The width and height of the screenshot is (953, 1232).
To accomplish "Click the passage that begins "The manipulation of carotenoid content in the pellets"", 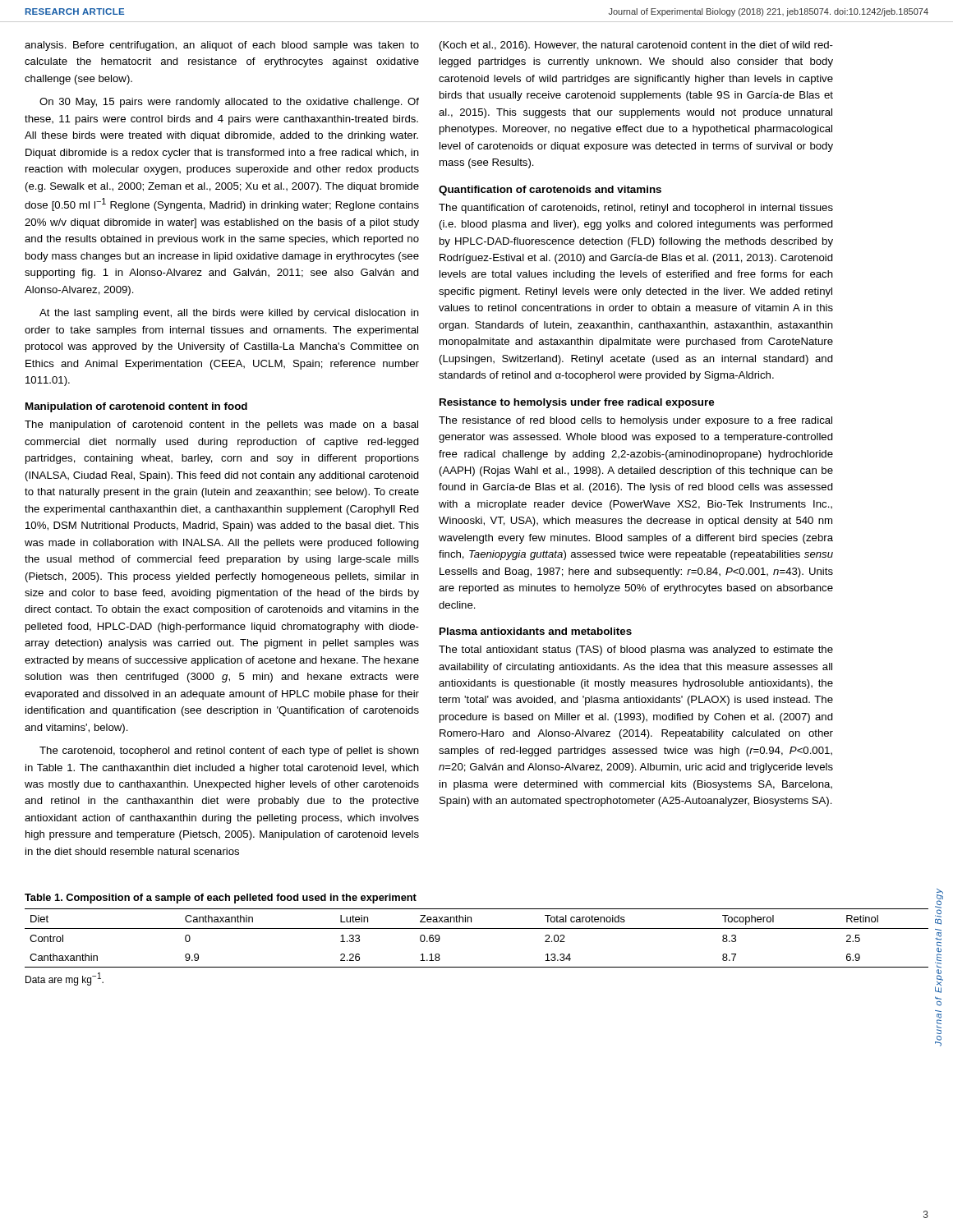I will [222, 576].
